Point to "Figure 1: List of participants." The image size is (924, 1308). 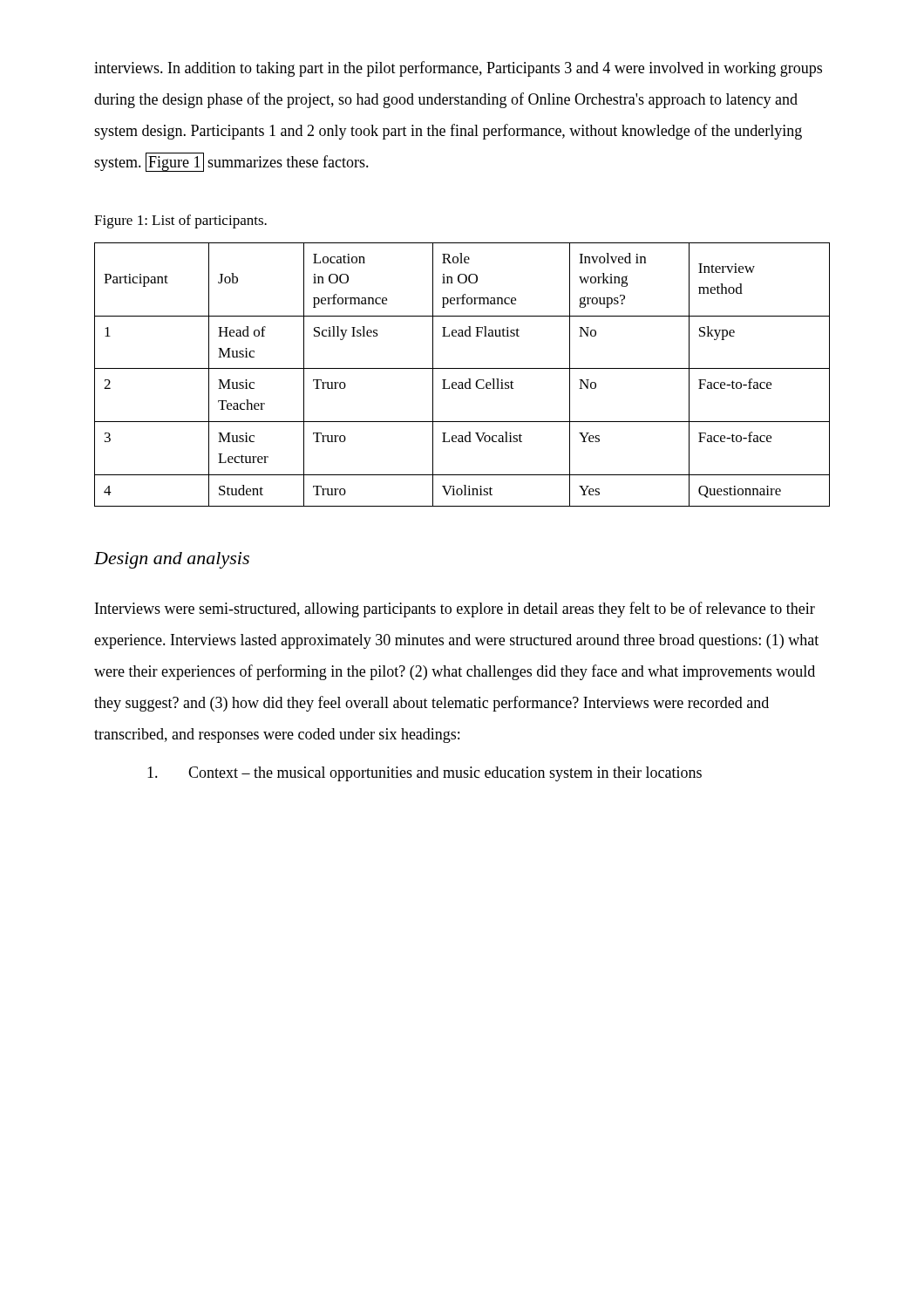181,220
